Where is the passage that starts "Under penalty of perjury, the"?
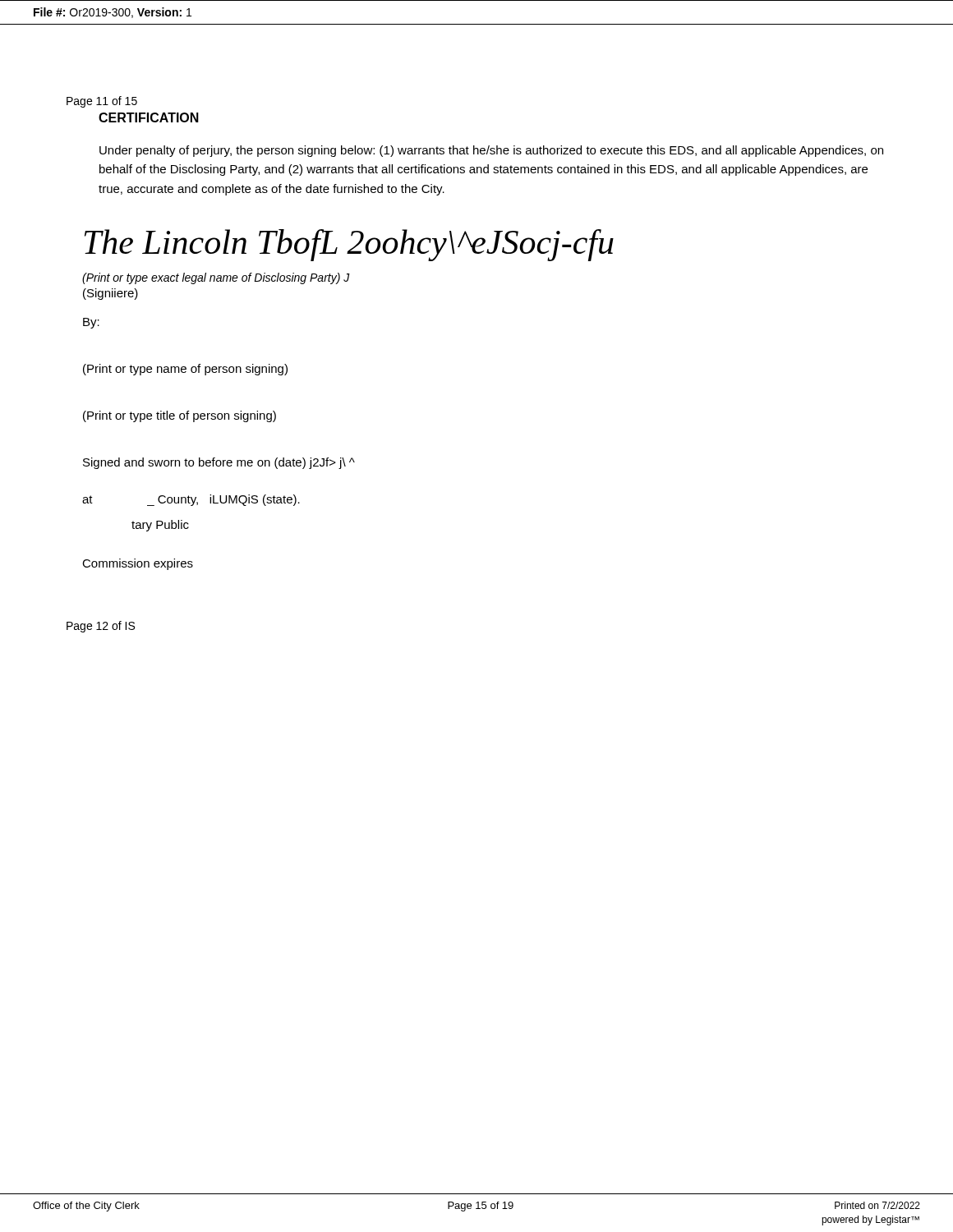The width and height of the screenshot is (953, 1232). [x=491, y=169]
